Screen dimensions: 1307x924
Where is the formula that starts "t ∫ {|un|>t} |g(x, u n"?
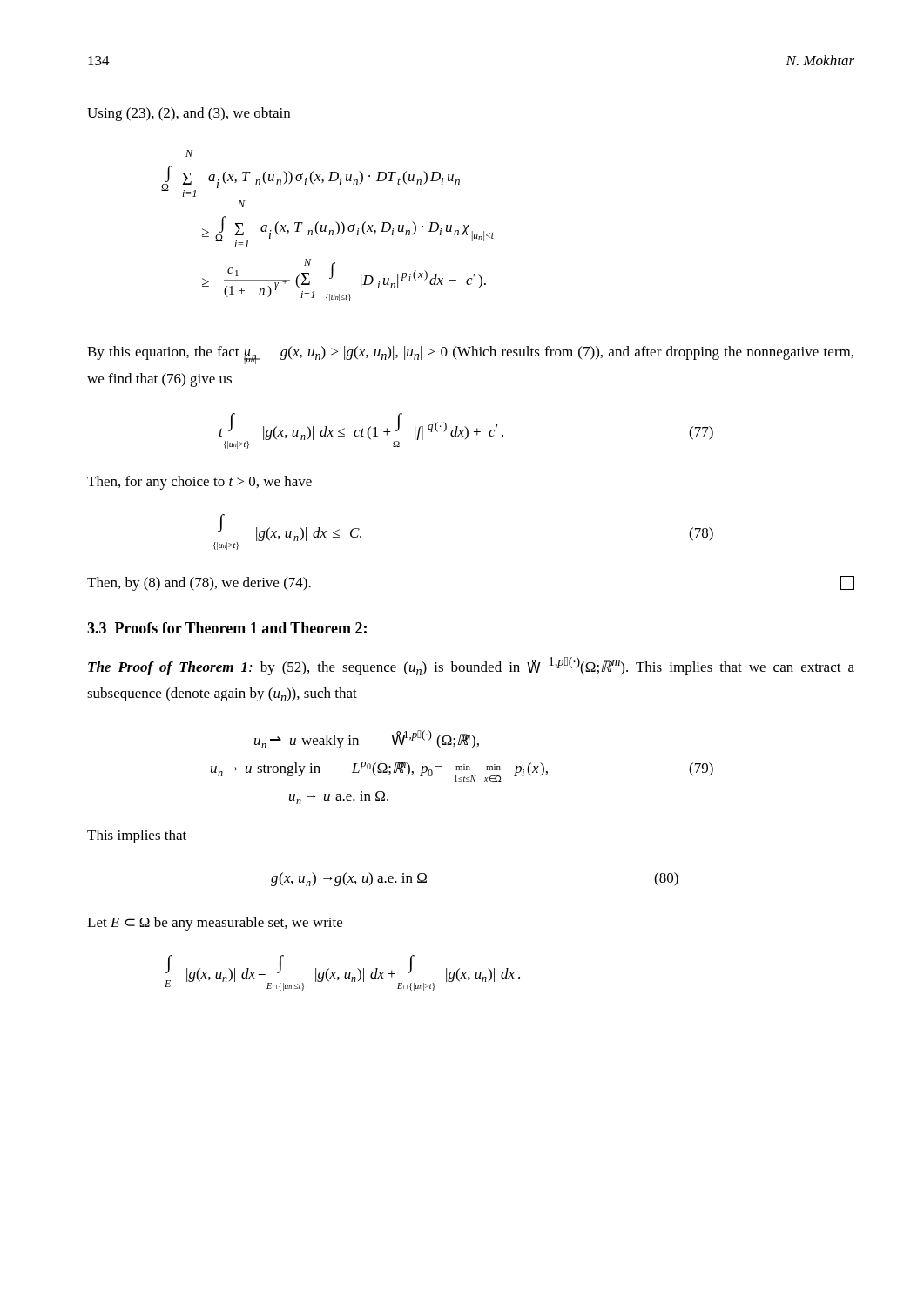pos(471,429)
